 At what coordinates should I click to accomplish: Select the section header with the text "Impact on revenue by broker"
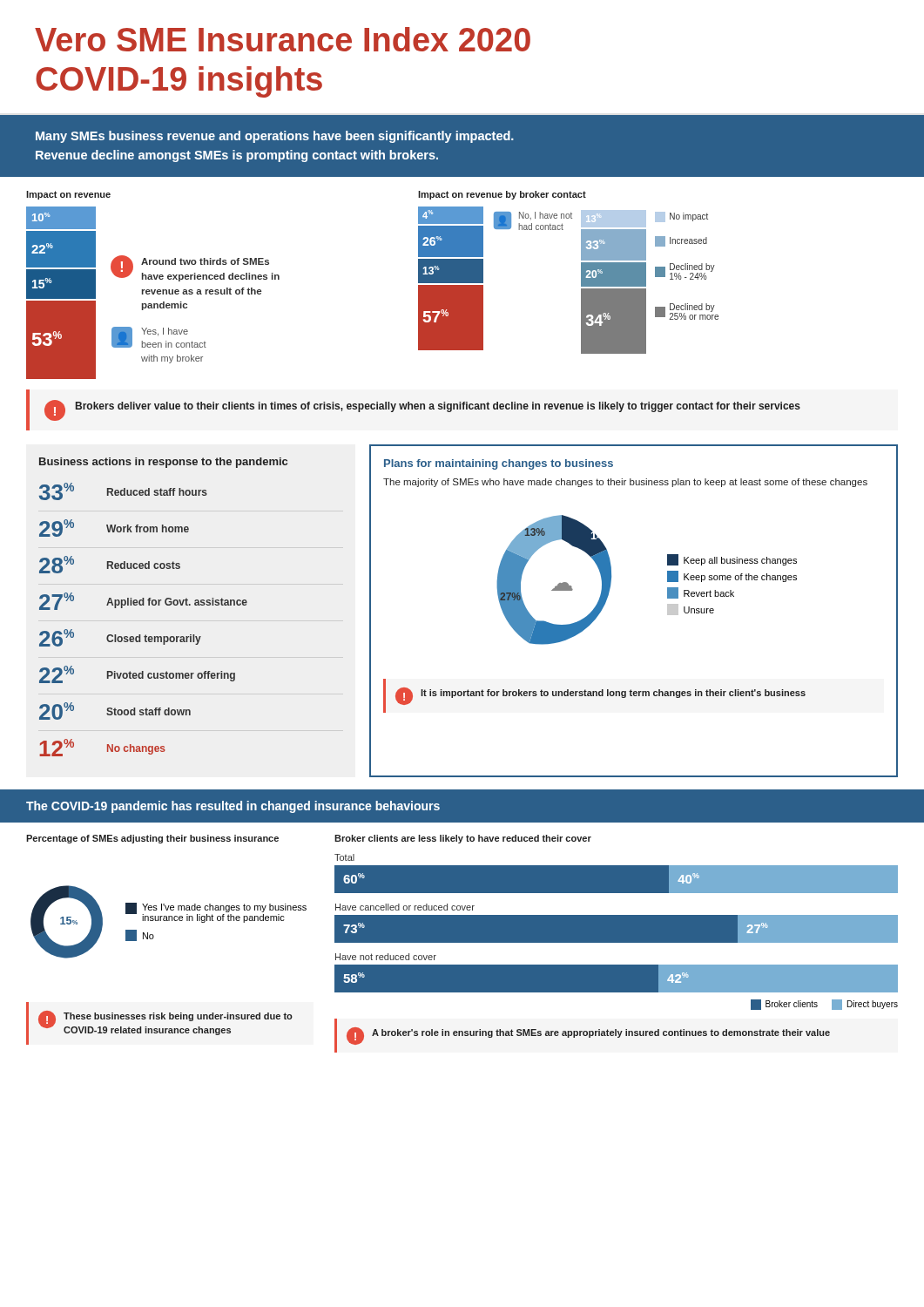click(x=502, y=194)
